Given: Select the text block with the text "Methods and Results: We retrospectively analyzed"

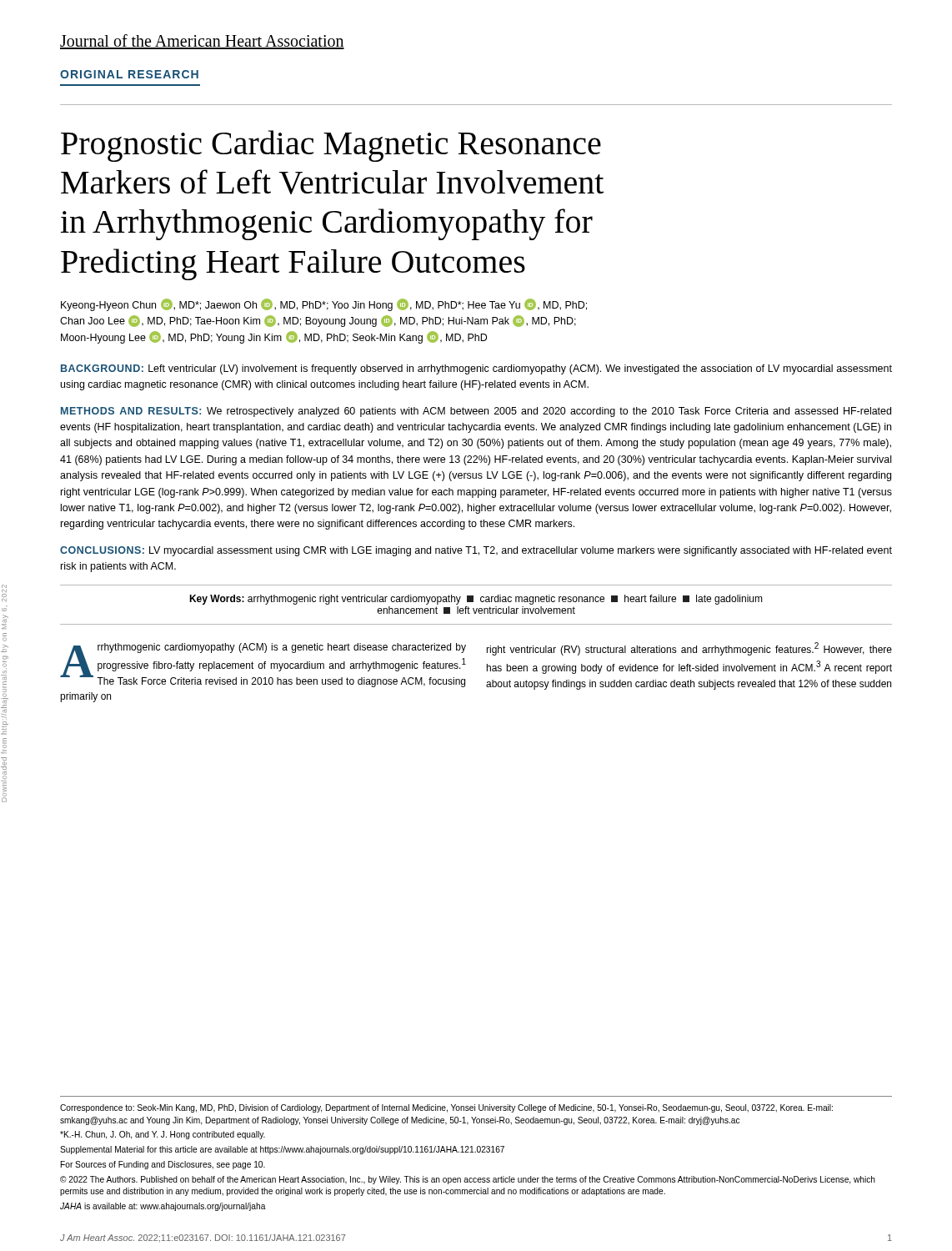Looking at the screenshot, I should (476, 467).
